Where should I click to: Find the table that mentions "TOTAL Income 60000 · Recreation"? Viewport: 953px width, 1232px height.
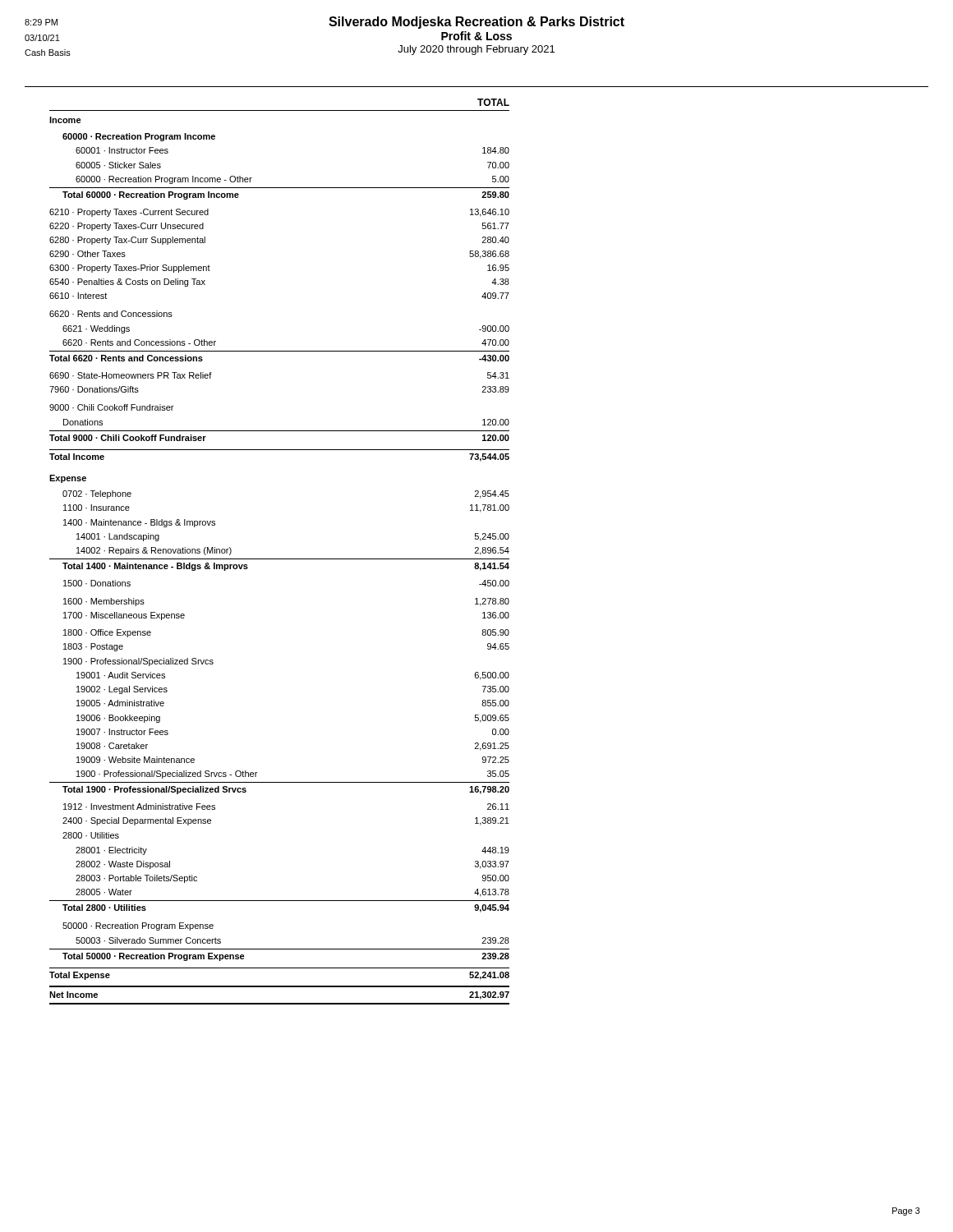279,551
